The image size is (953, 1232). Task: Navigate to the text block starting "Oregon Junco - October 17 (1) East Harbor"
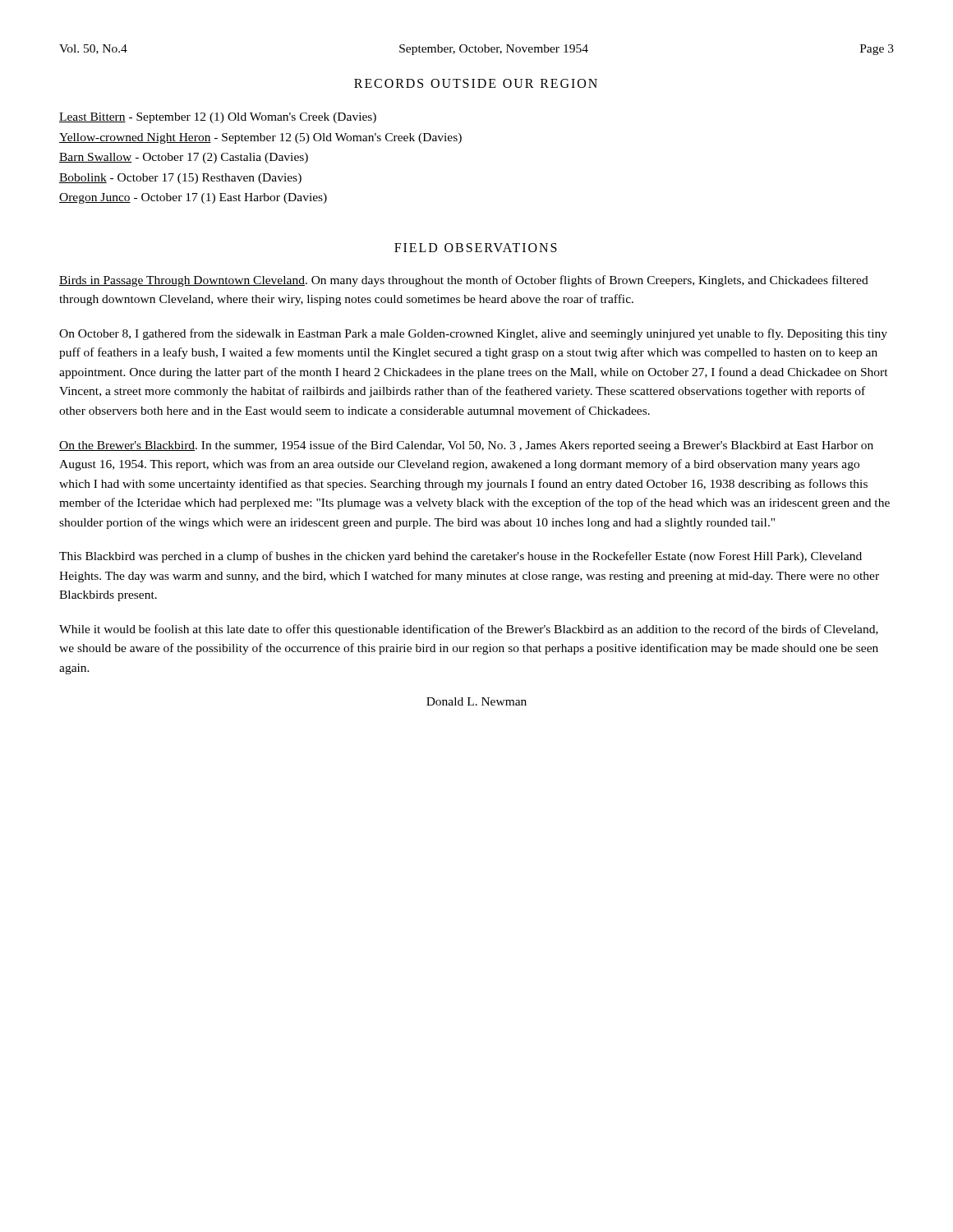(x=193, y=197)
